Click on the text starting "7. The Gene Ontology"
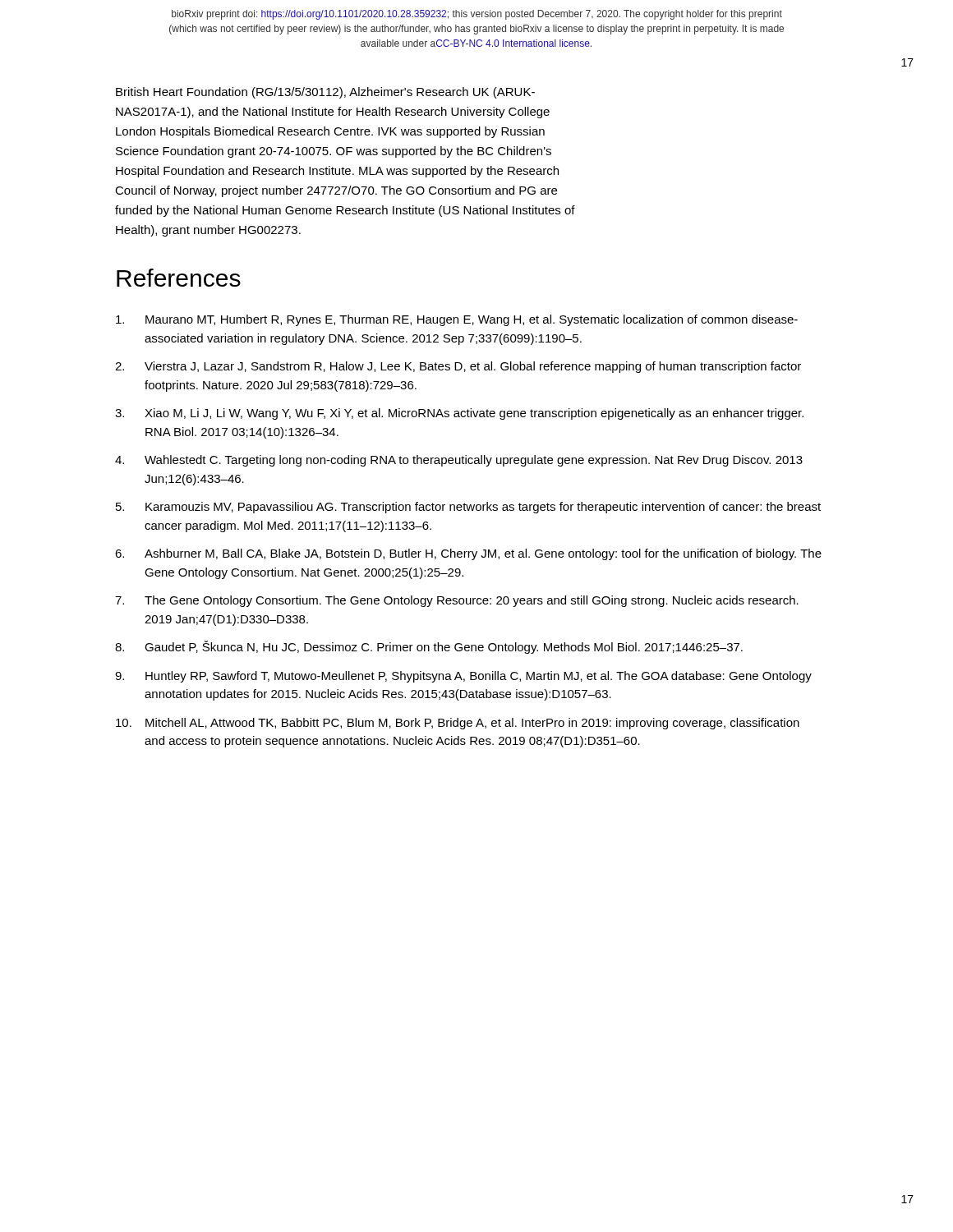The height and width of the screenshot is (1232, 953). coord(468,610)
